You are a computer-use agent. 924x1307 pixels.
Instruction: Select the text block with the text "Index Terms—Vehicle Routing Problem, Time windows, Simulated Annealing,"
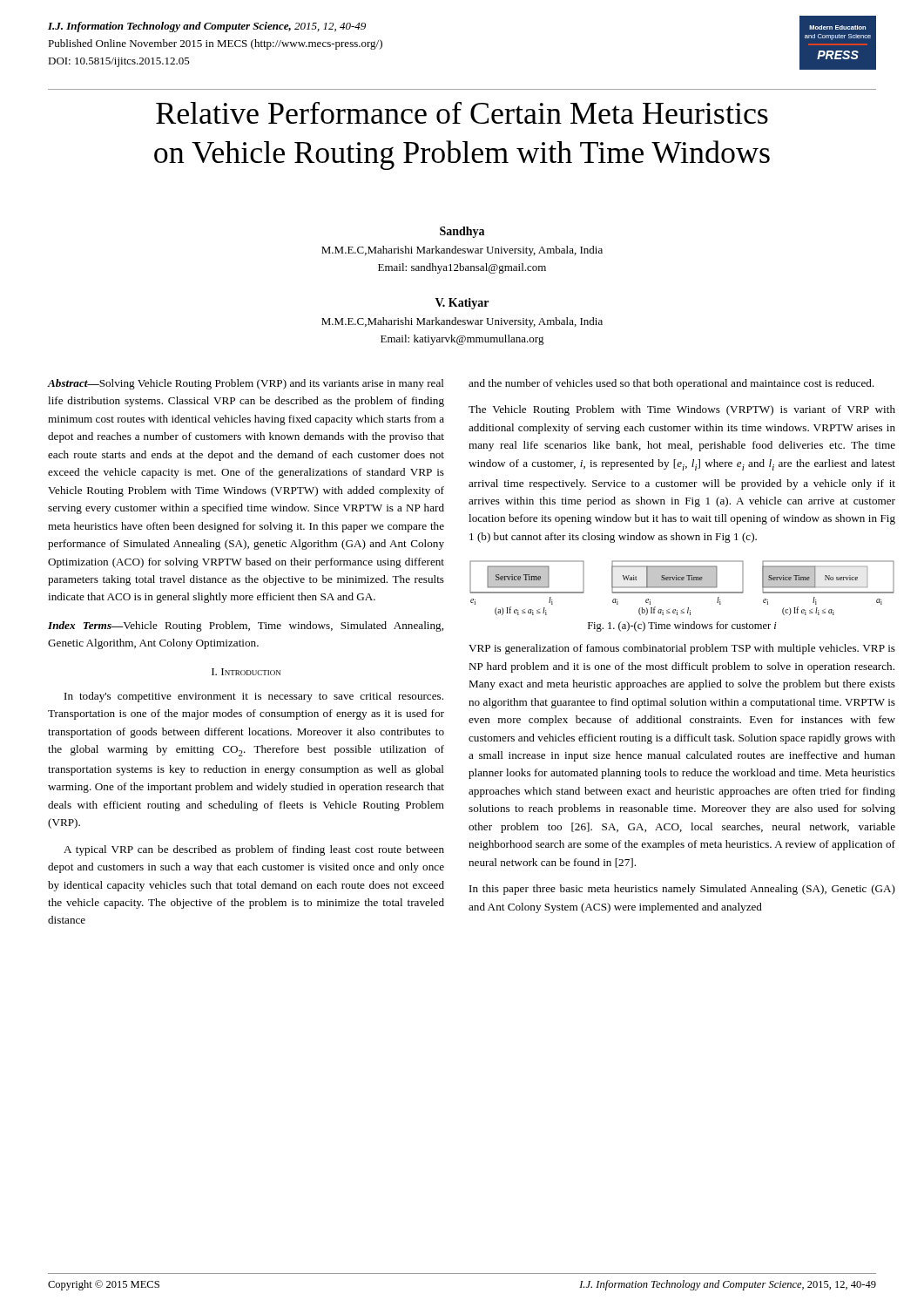click(246, 634)
